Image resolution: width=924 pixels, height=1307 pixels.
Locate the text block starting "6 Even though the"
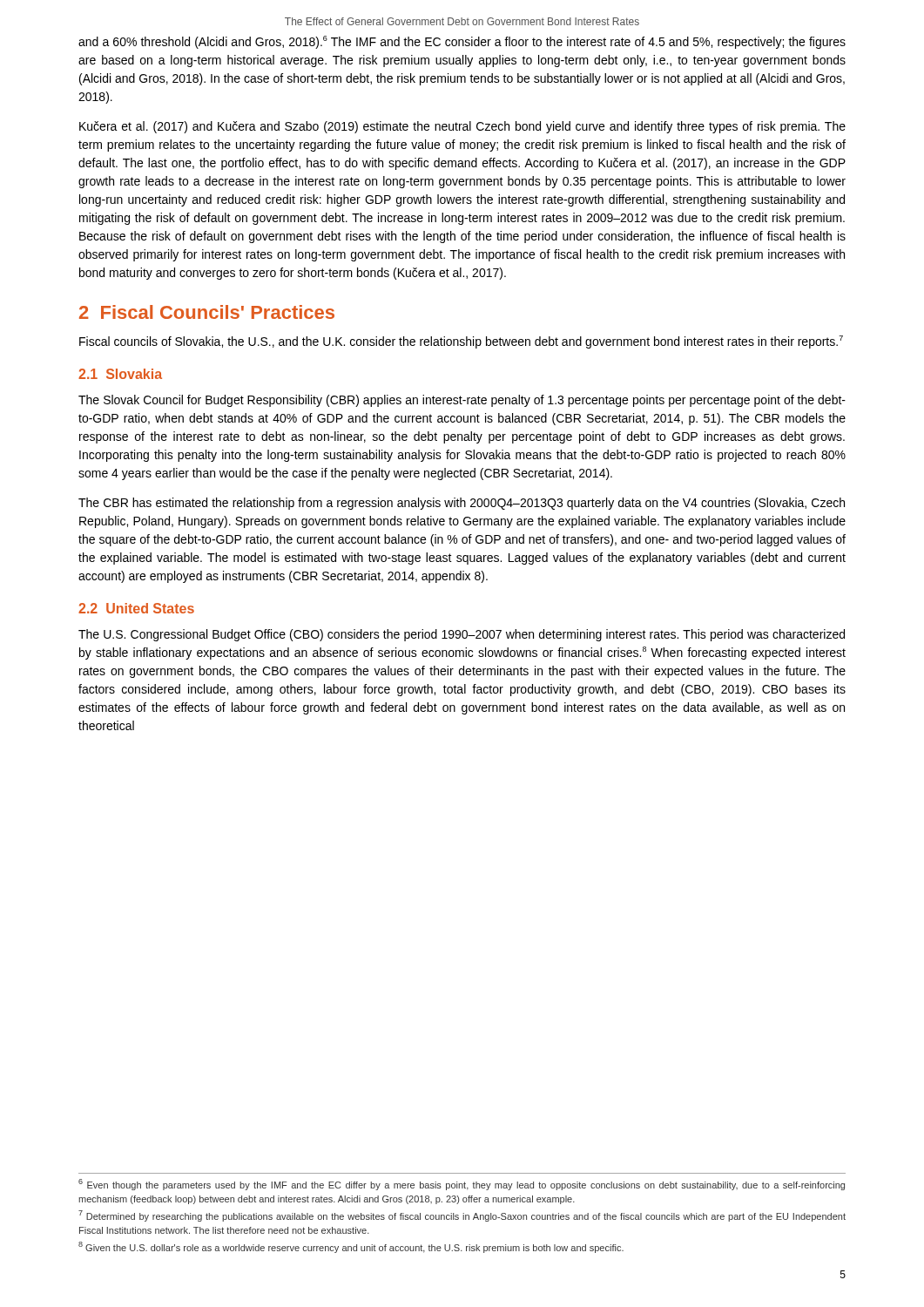point(462,1192)
